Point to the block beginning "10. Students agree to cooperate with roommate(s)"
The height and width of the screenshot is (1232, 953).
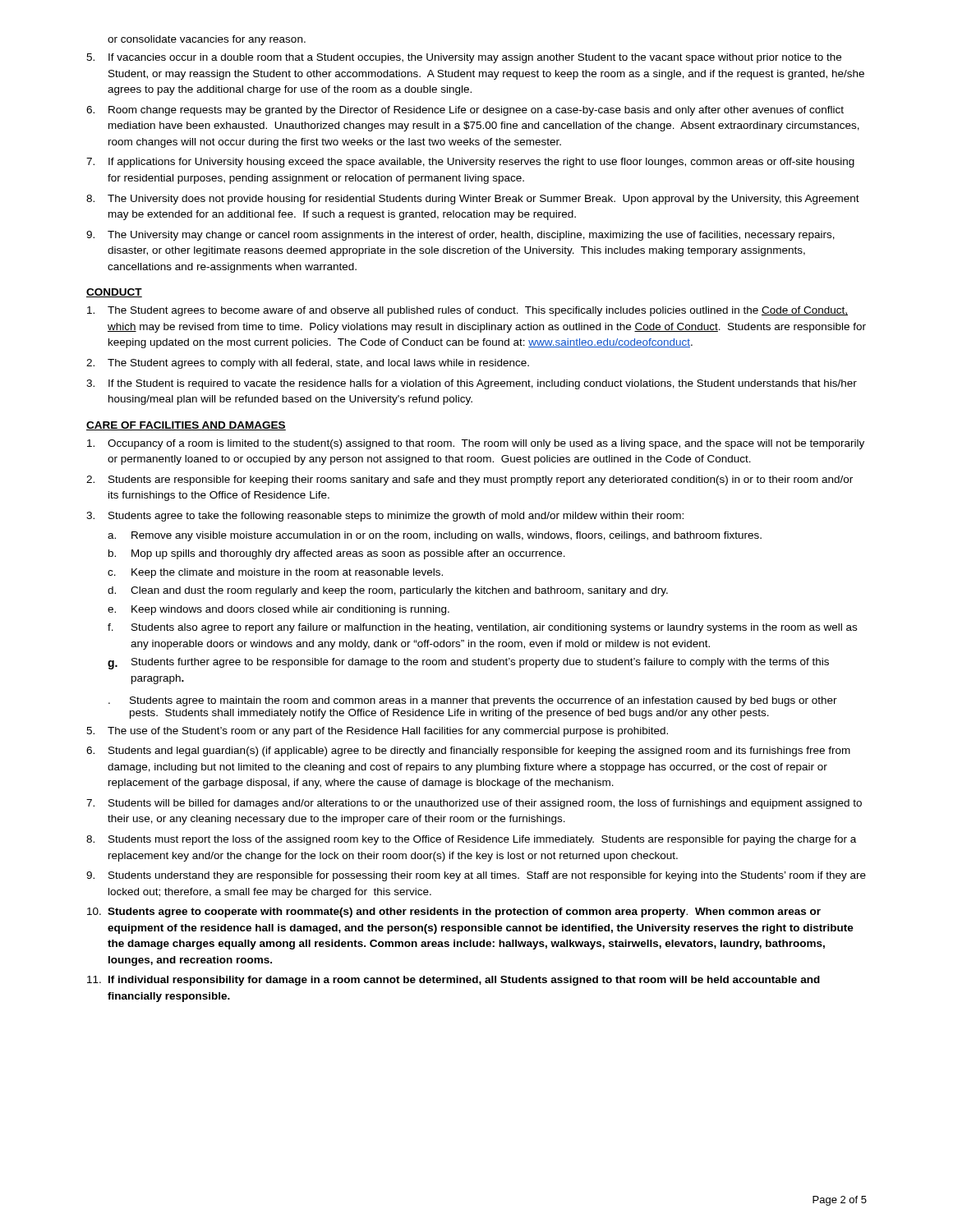pos(476,936)
